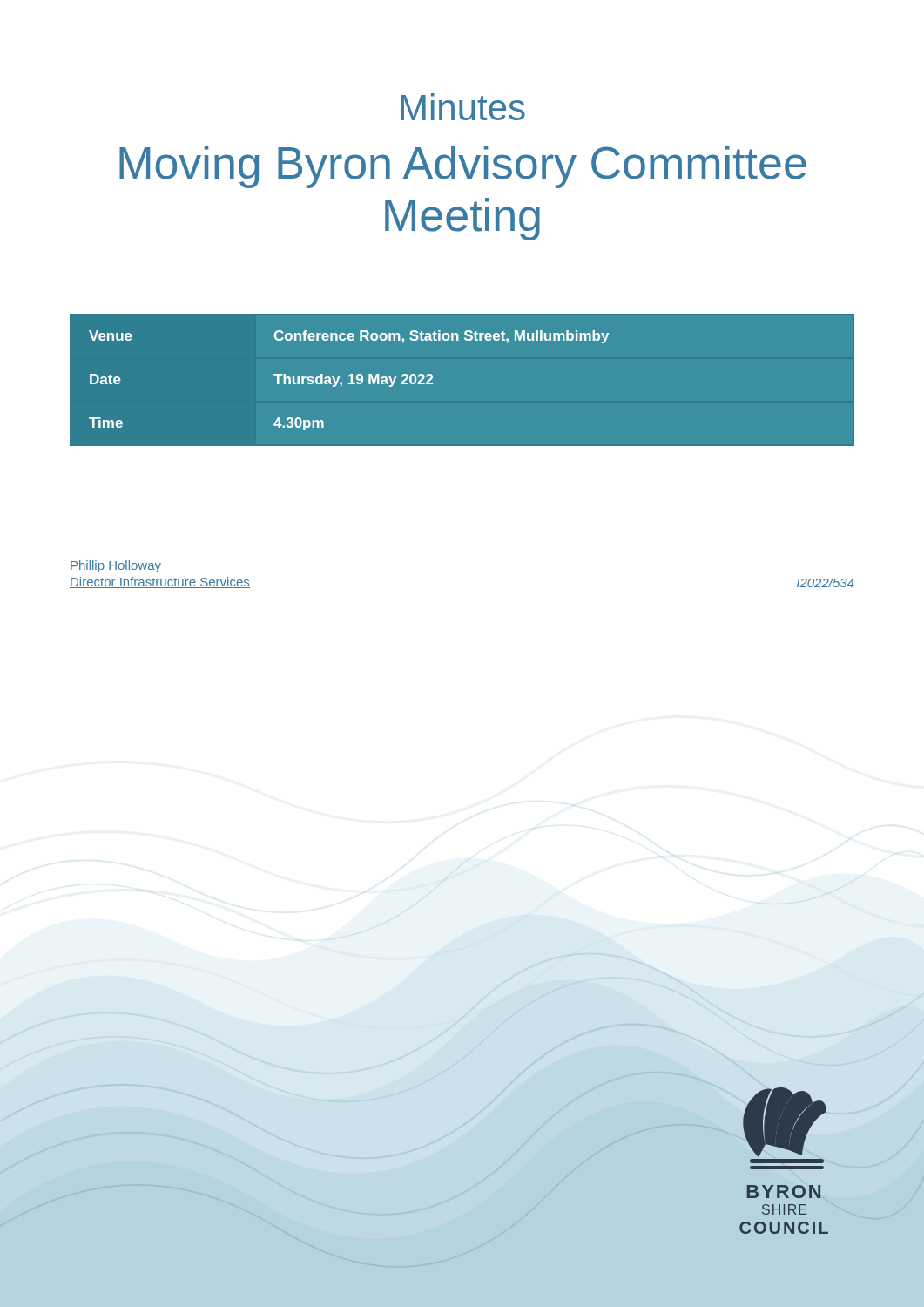Point to the block starting "Phillip Holloway Director Infrastructure Services"
The width and height of the screenshot is (924, 1307).
click(160, 573)
